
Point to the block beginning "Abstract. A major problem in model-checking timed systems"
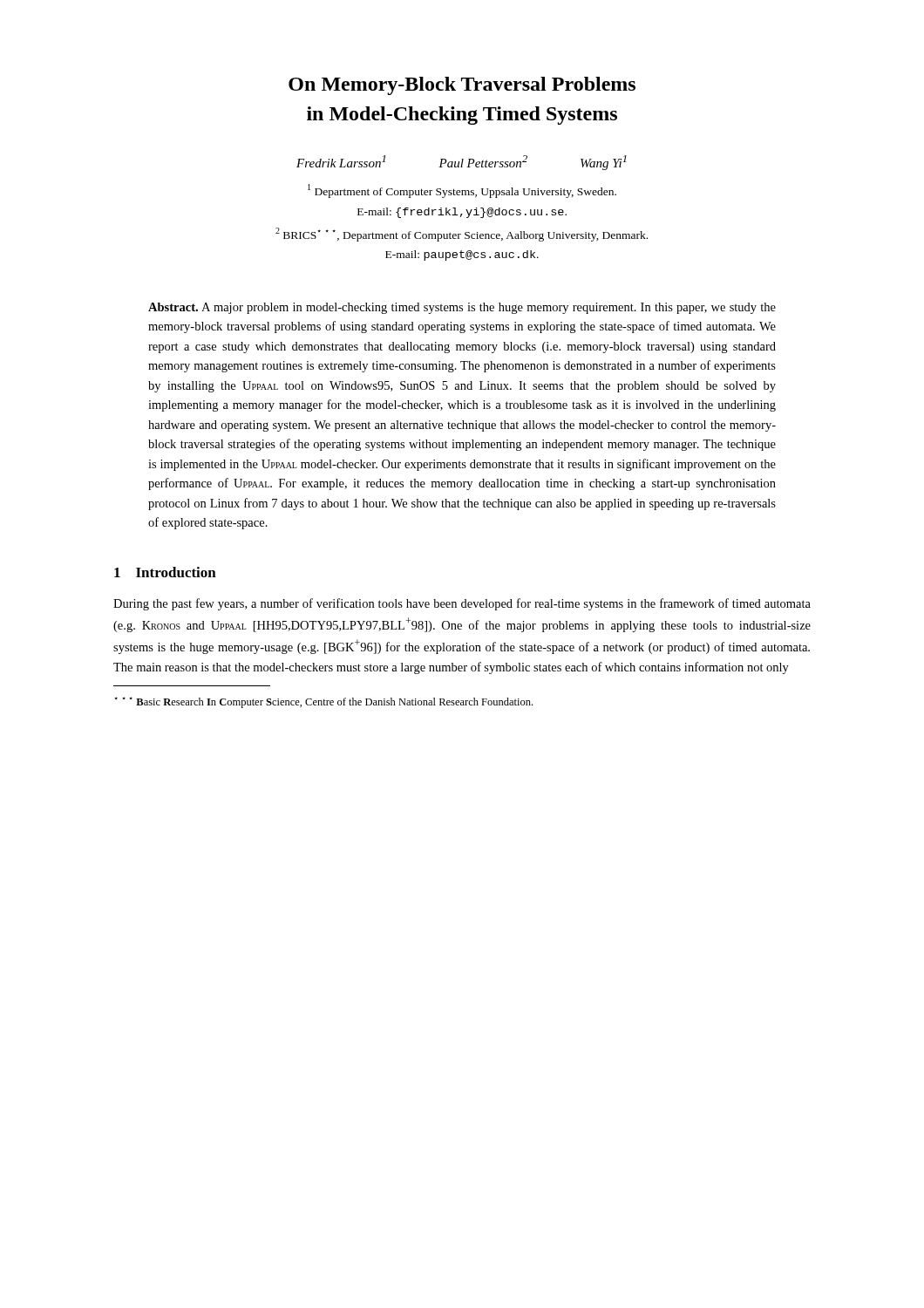coord(462,415)
